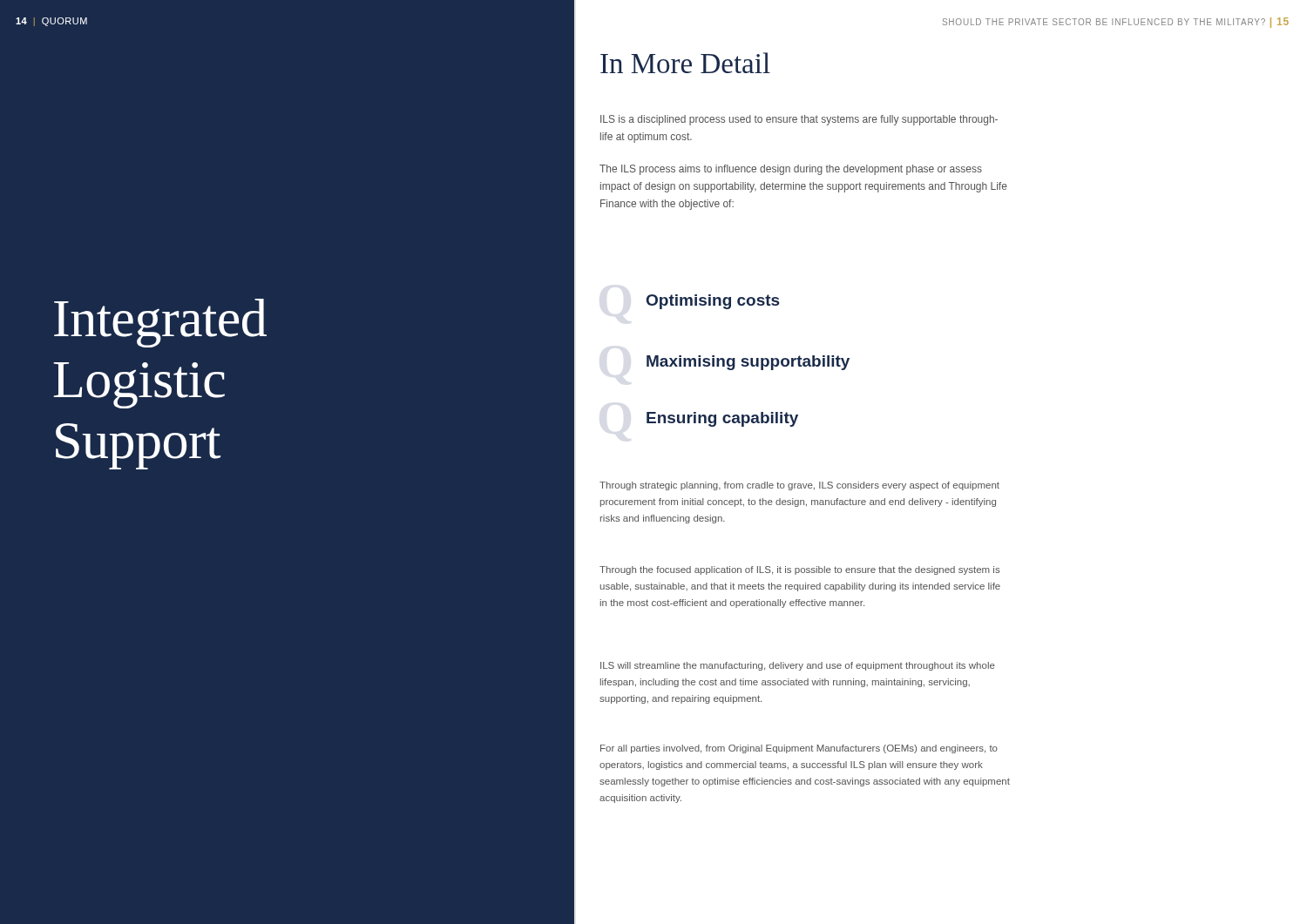Image resolution: width=1307 pixels, height=924 pixels.
Task: Locate the text block starting "Through strategic planning, from cradle to grave,"
Action: 799,502
